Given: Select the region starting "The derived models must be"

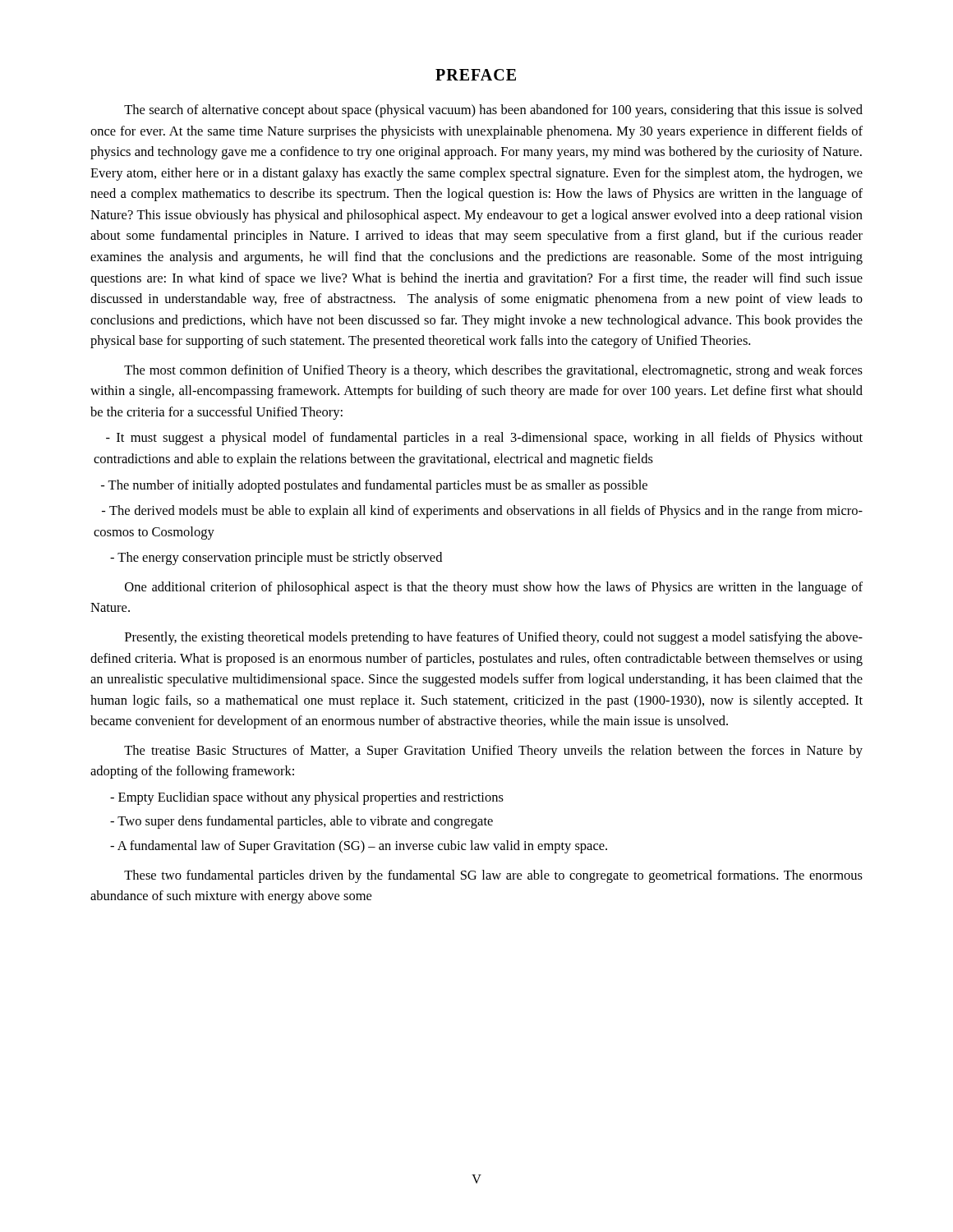Looking at the screenshot, I should coord(478,521).
